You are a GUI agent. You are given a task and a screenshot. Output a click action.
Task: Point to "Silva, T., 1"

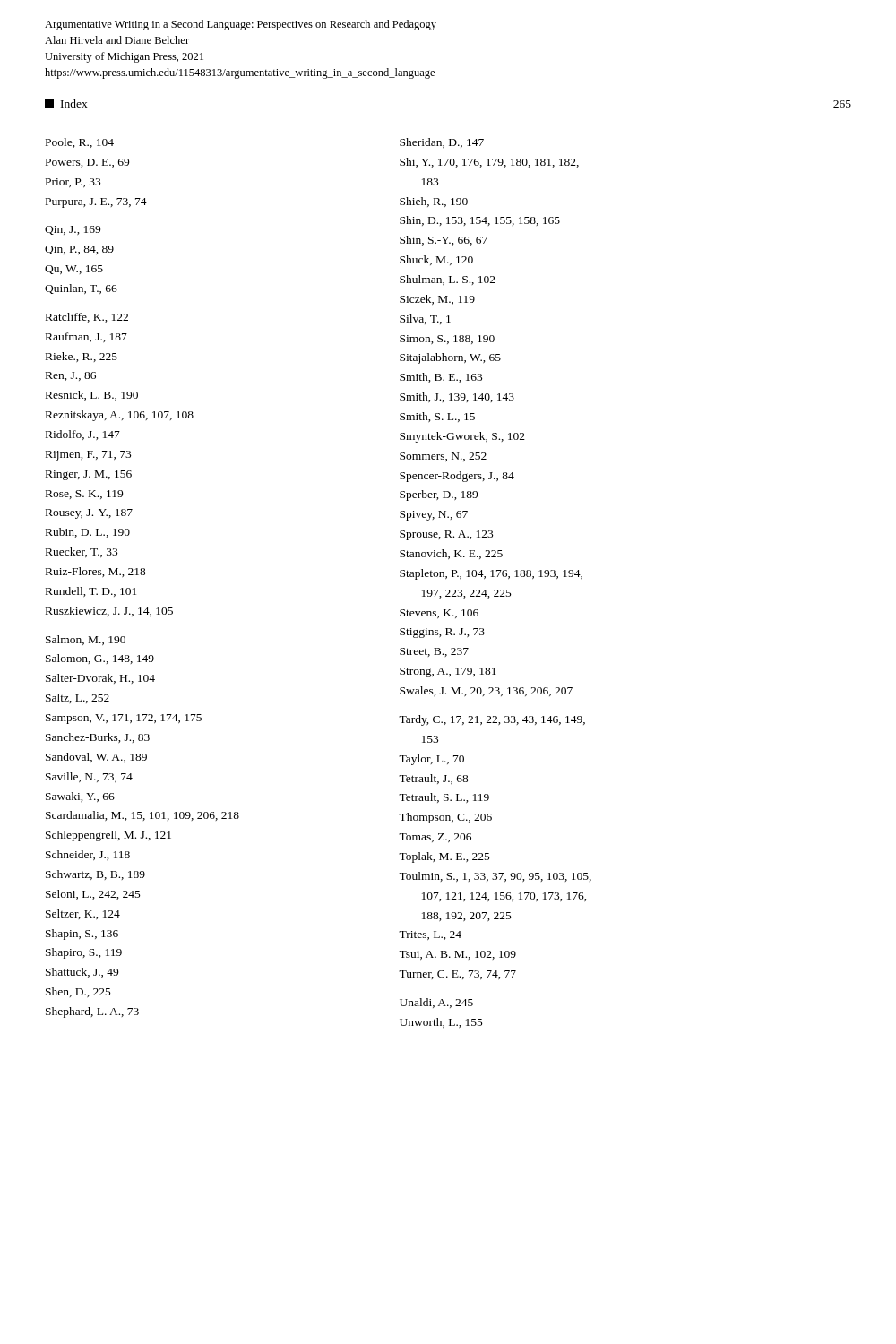(x=425, y=318)
